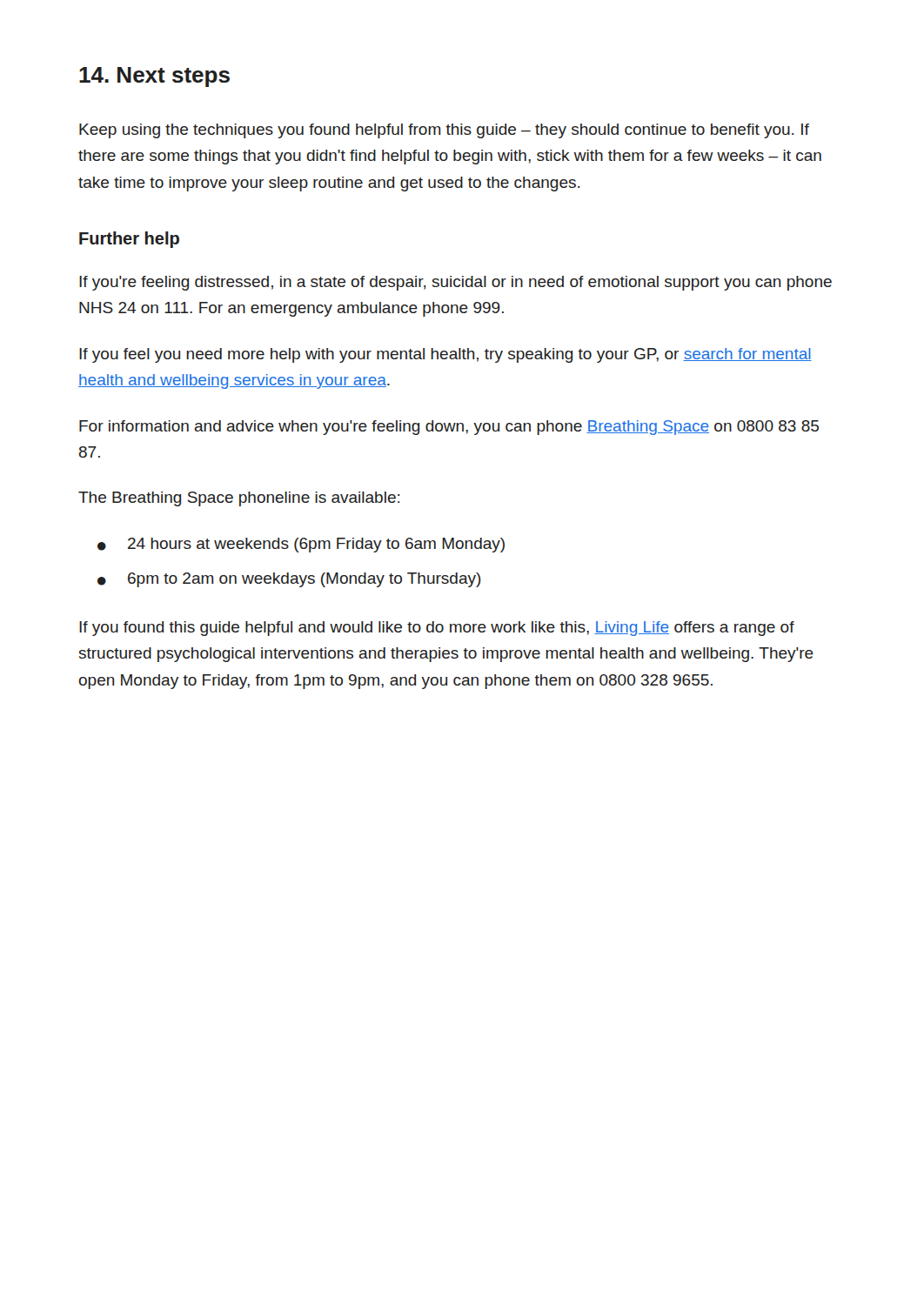Click the passage that begins "● 6pm to 2am"
Image resolution: width=924 pixels, height=1305 pixels.
pyautogui.click(x=466, y=580)
